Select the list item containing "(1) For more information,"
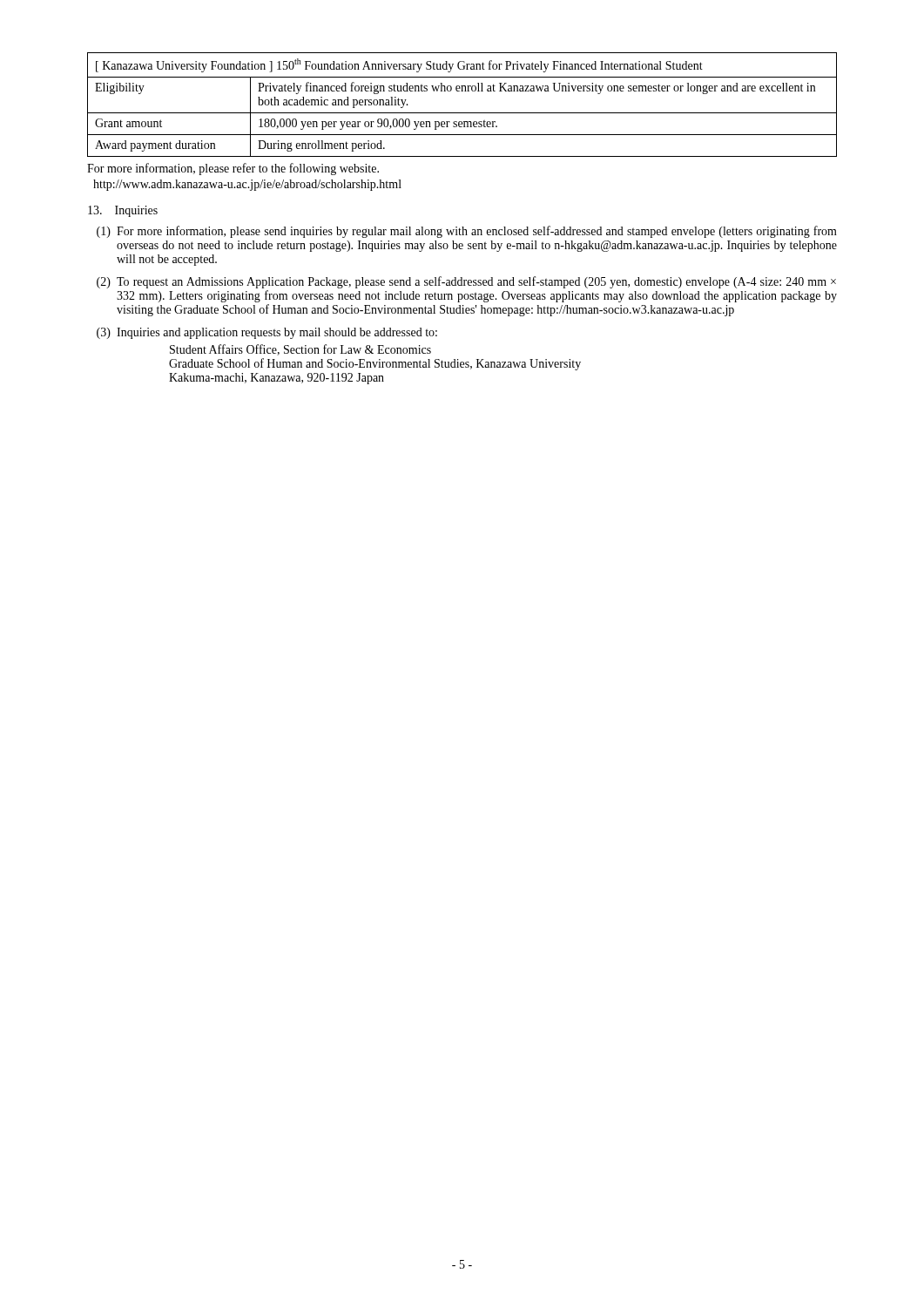Image resolution: width=924 pixels, height=1307 pixels. click(x=462, y=245)
